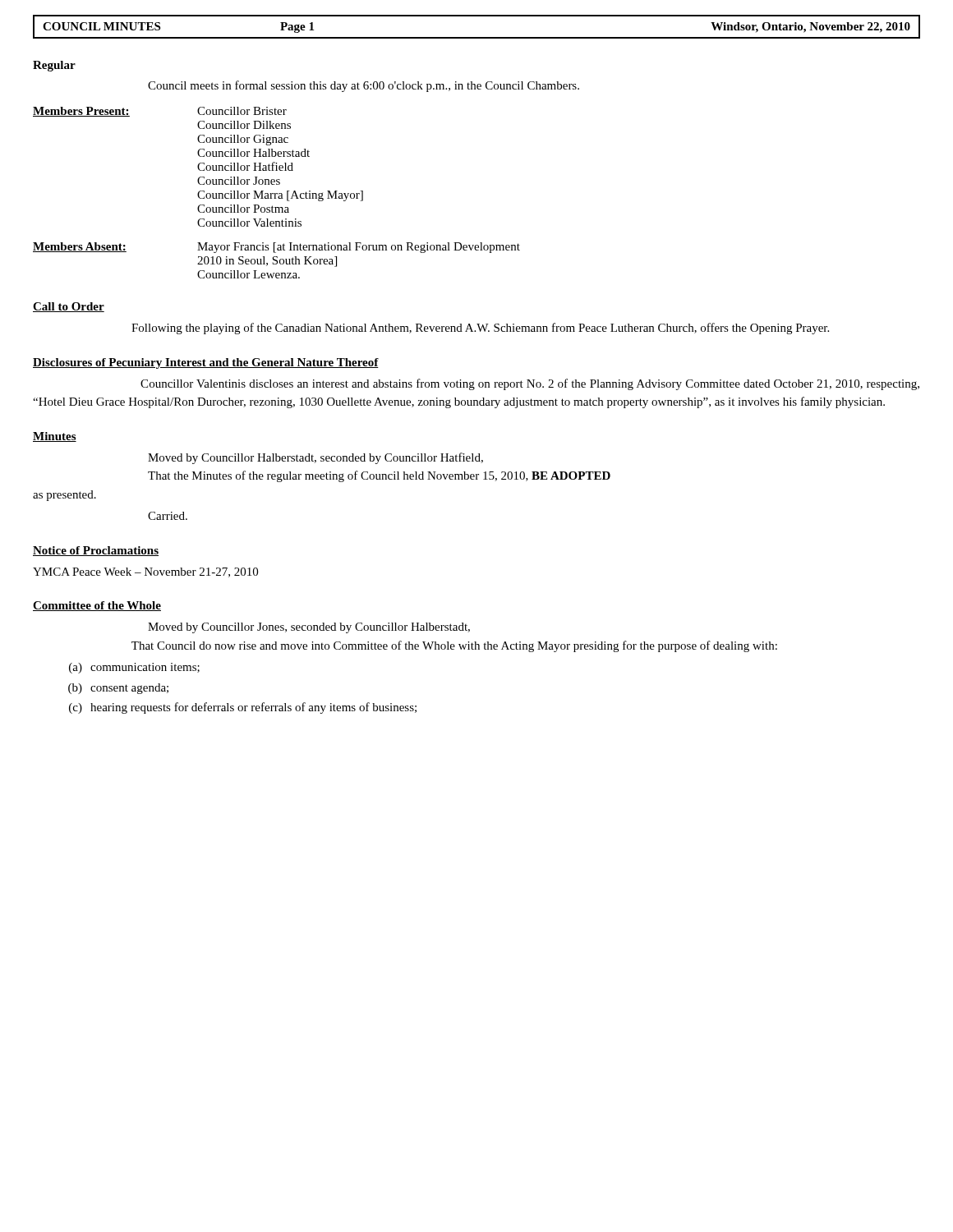Viewport: 953px width, 1232px height.
Task: Navigate to the text starting "Moved by Councillor Halberstadt, seconded"
Action: pos(476,487)
